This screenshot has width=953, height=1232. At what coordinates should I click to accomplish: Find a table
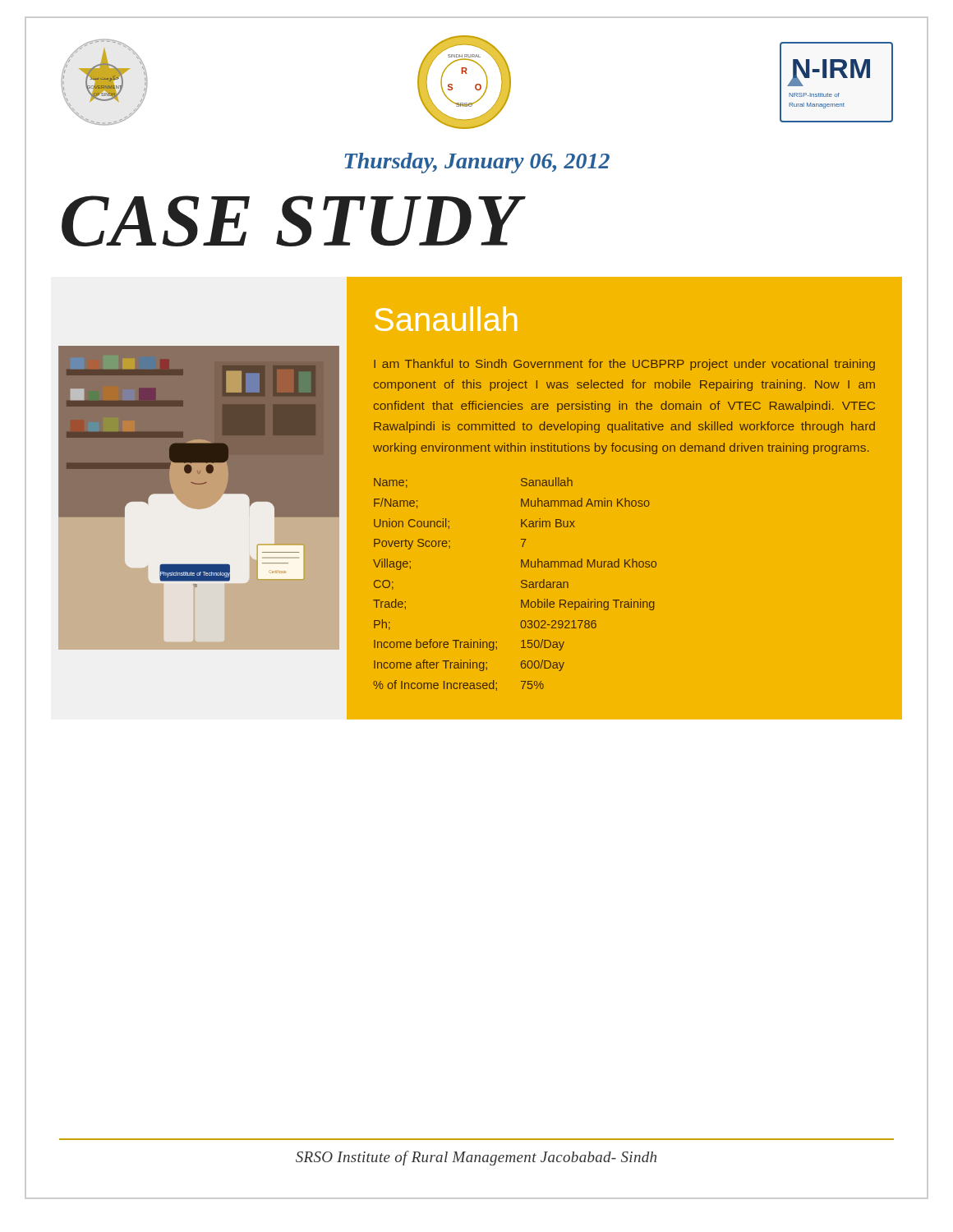[x=624, y=584]
